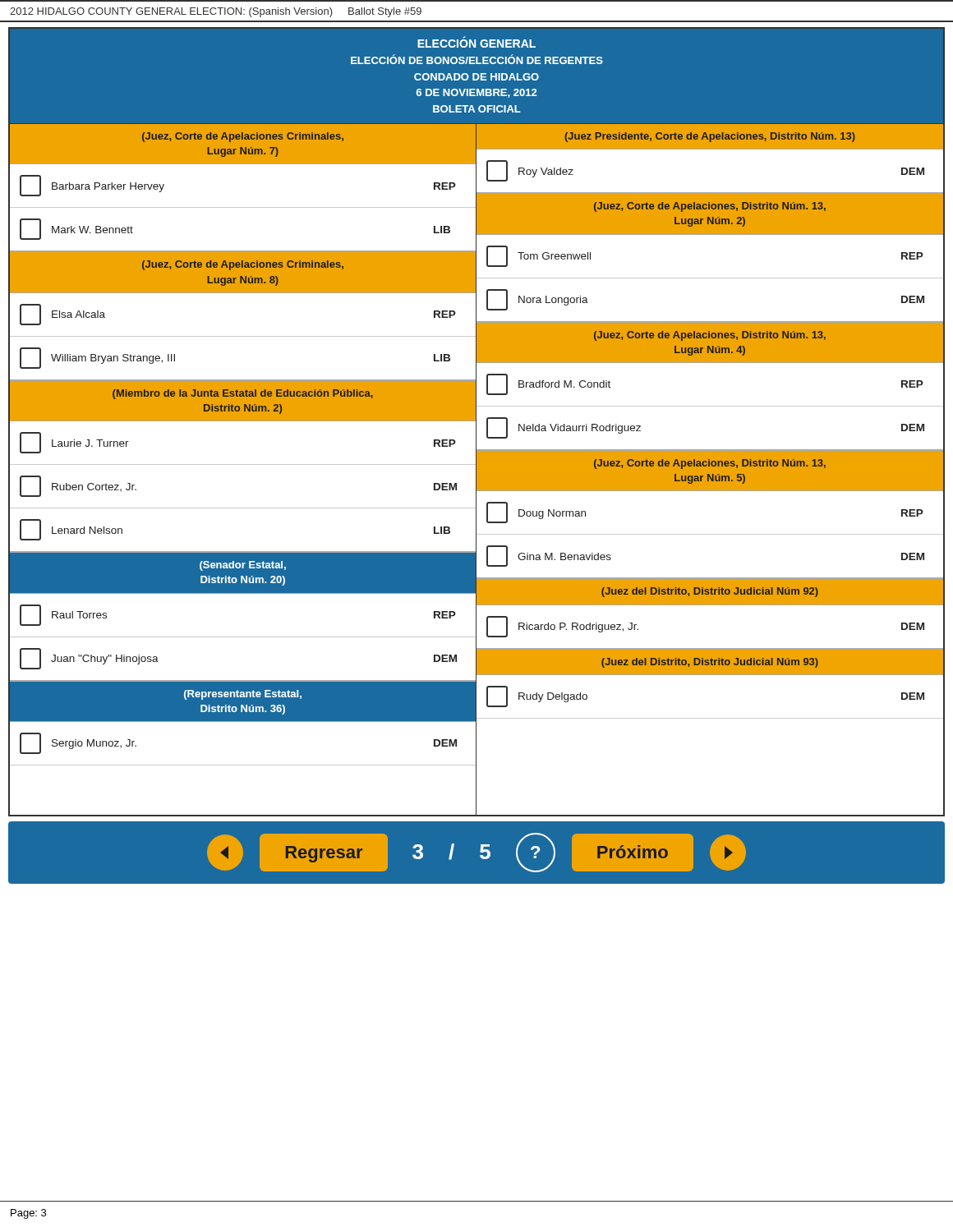The width and height of the screenshot is (953, 1232).
Task: Locate the text "Mark W. Bennett LIB"
Action: [x=30, y=220]
